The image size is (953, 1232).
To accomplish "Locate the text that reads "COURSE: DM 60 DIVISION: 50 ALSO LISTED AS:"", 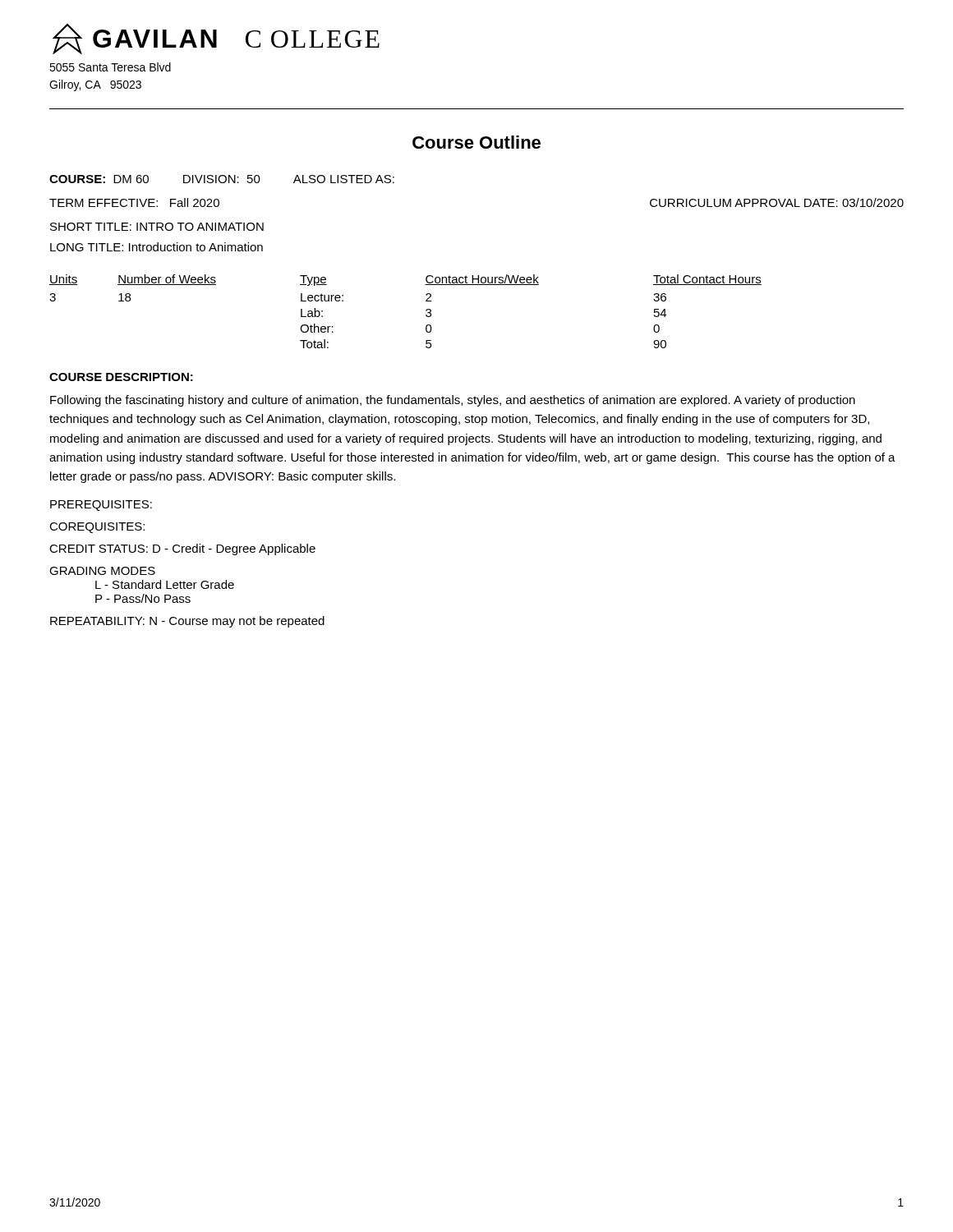I will click(222, 179).
